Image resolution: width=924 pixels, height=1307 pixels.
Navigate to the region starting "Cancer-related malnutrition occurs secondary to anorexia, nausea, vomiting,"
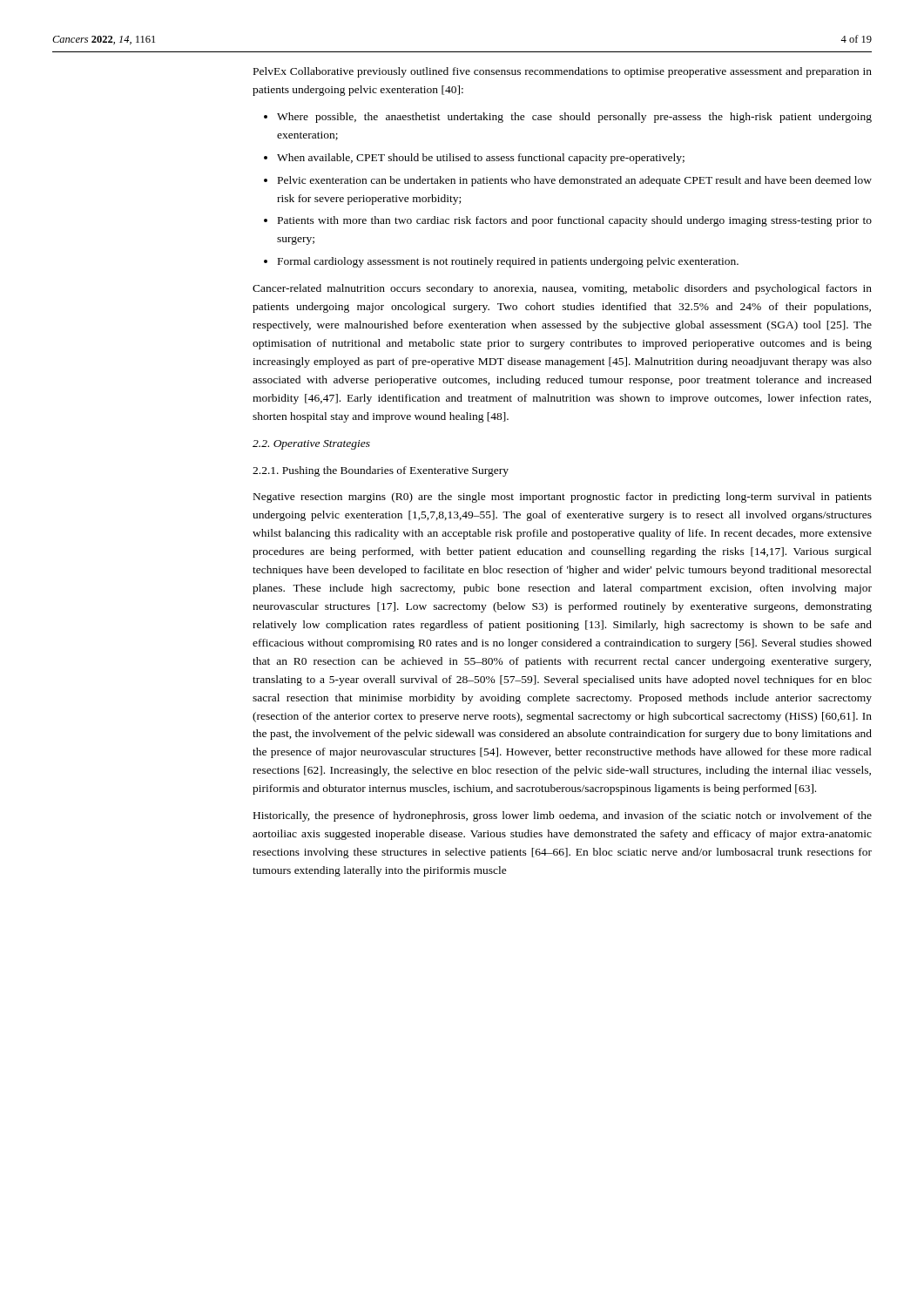coord(562,353)
